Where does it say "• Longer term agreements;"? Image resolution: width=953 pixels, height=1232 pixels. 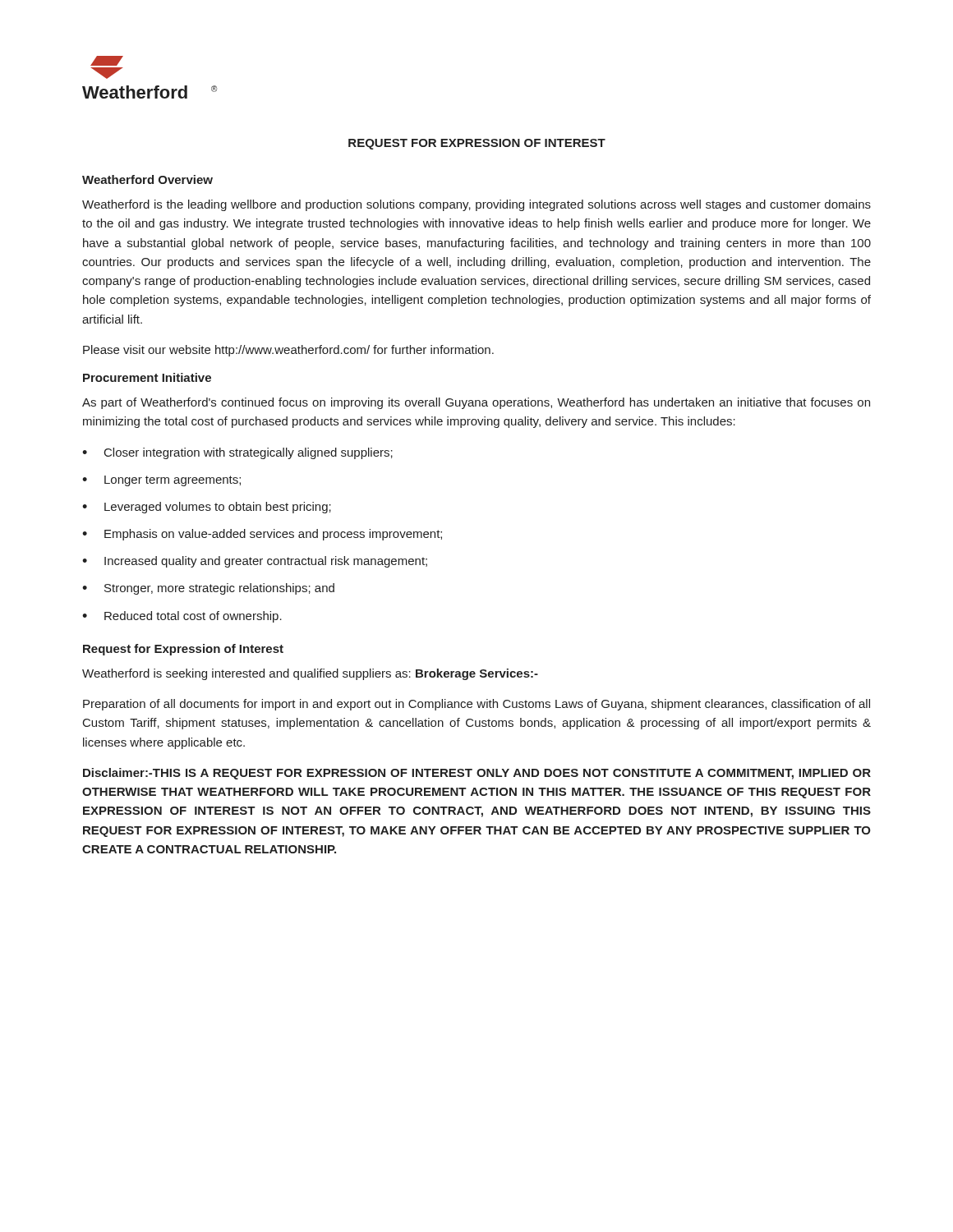162,480
